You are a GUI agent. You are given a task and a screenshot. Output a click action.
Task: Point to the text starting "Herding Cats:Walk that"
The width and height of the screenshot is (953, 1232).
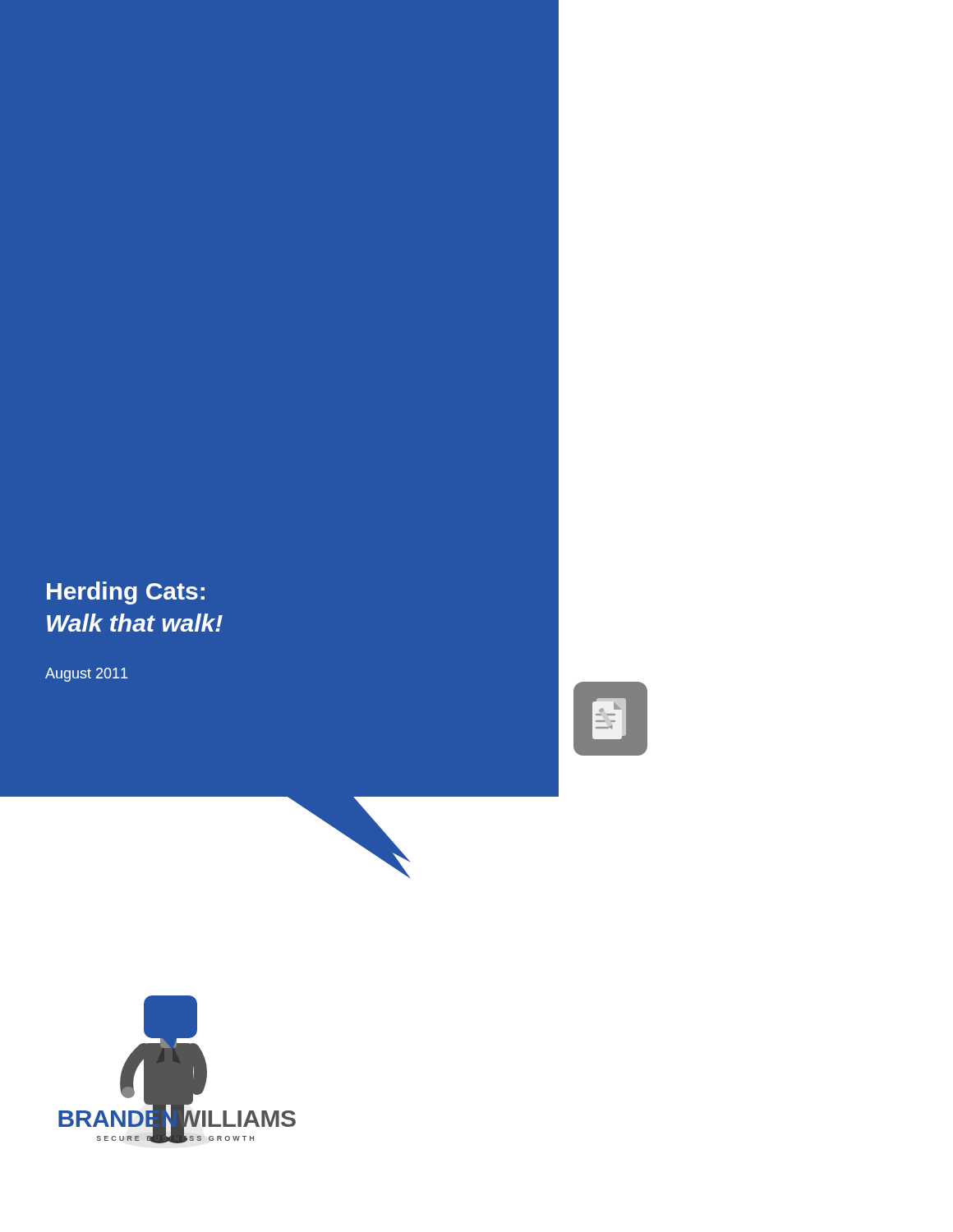tap(134, 607)
